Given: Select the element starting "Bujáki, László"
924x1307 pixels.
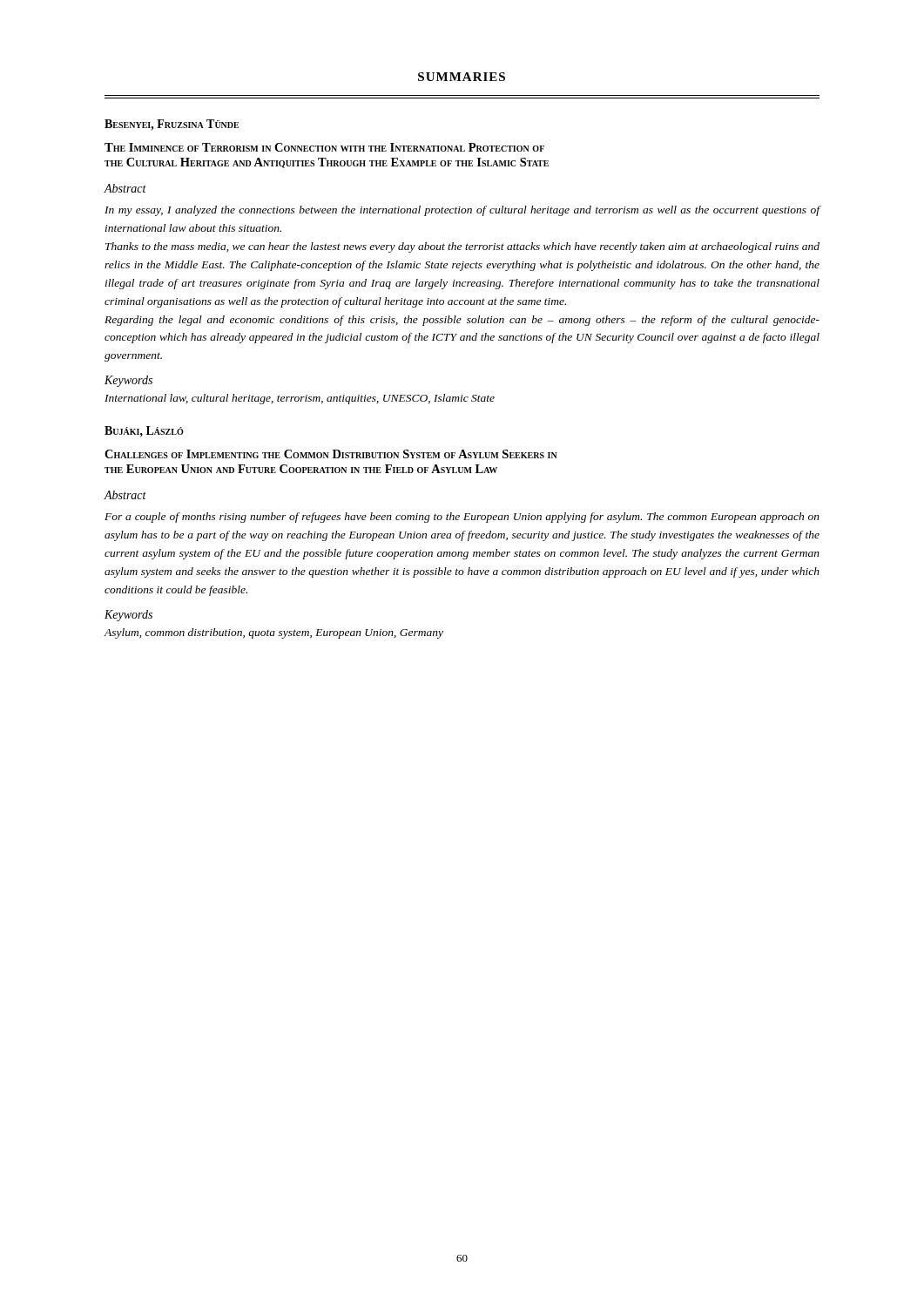Looking at the screenshot, I should [144, 431].
